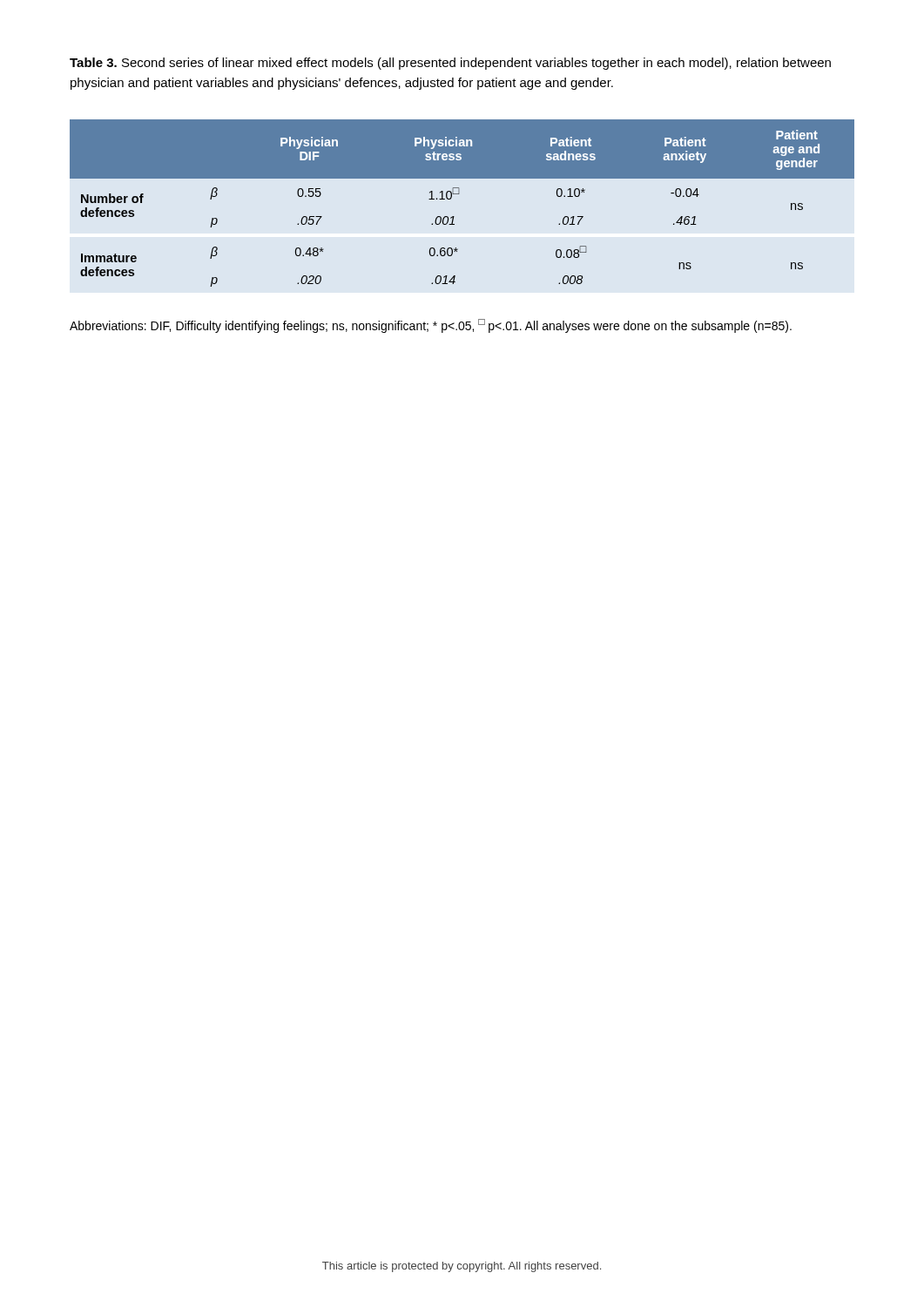Locate the caption that says "Table 3. Second series of linear"

click(x=451, y=72)
